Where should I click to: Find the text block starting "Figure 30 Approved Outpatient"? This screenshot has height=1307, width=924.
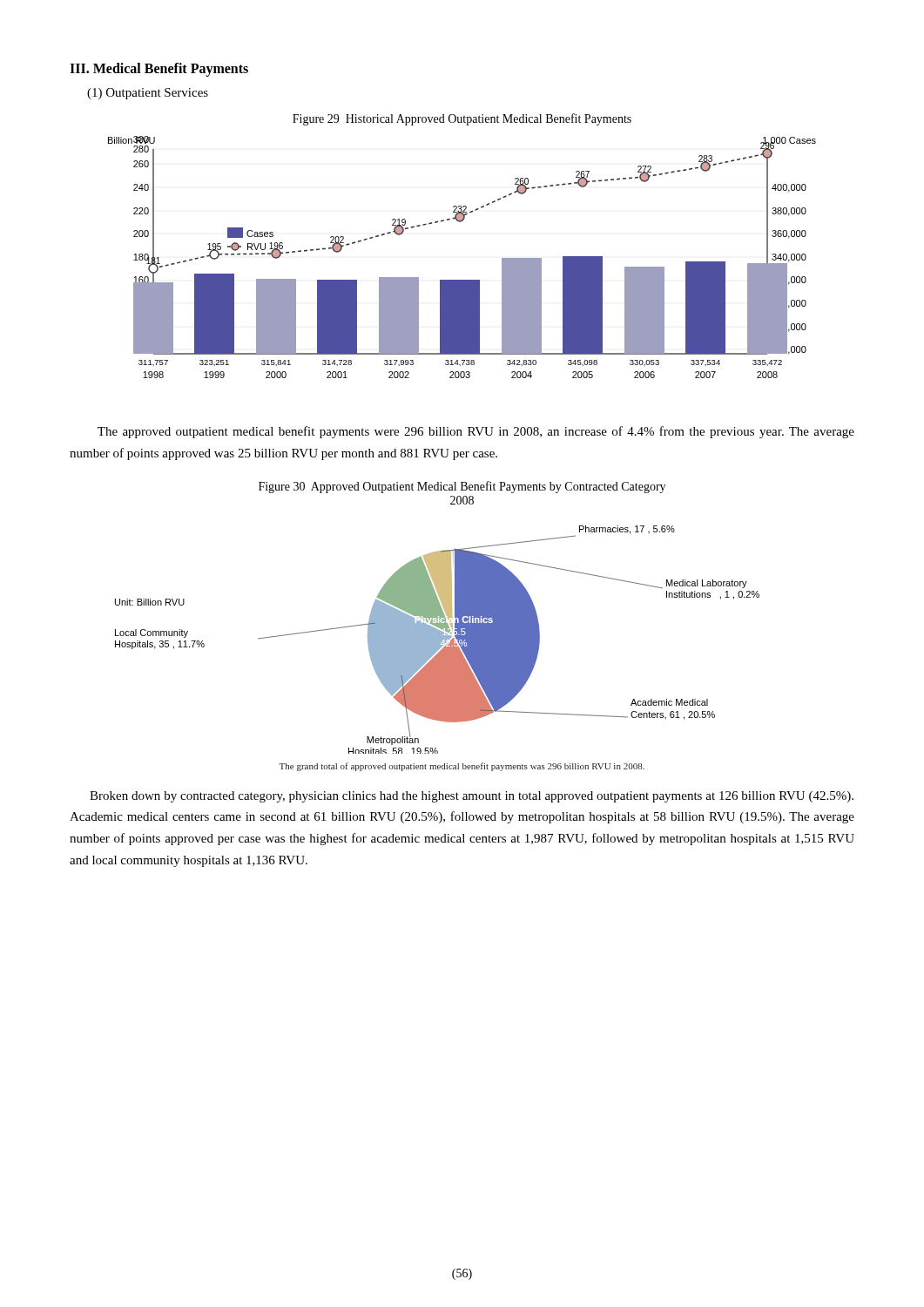(462, 493)
